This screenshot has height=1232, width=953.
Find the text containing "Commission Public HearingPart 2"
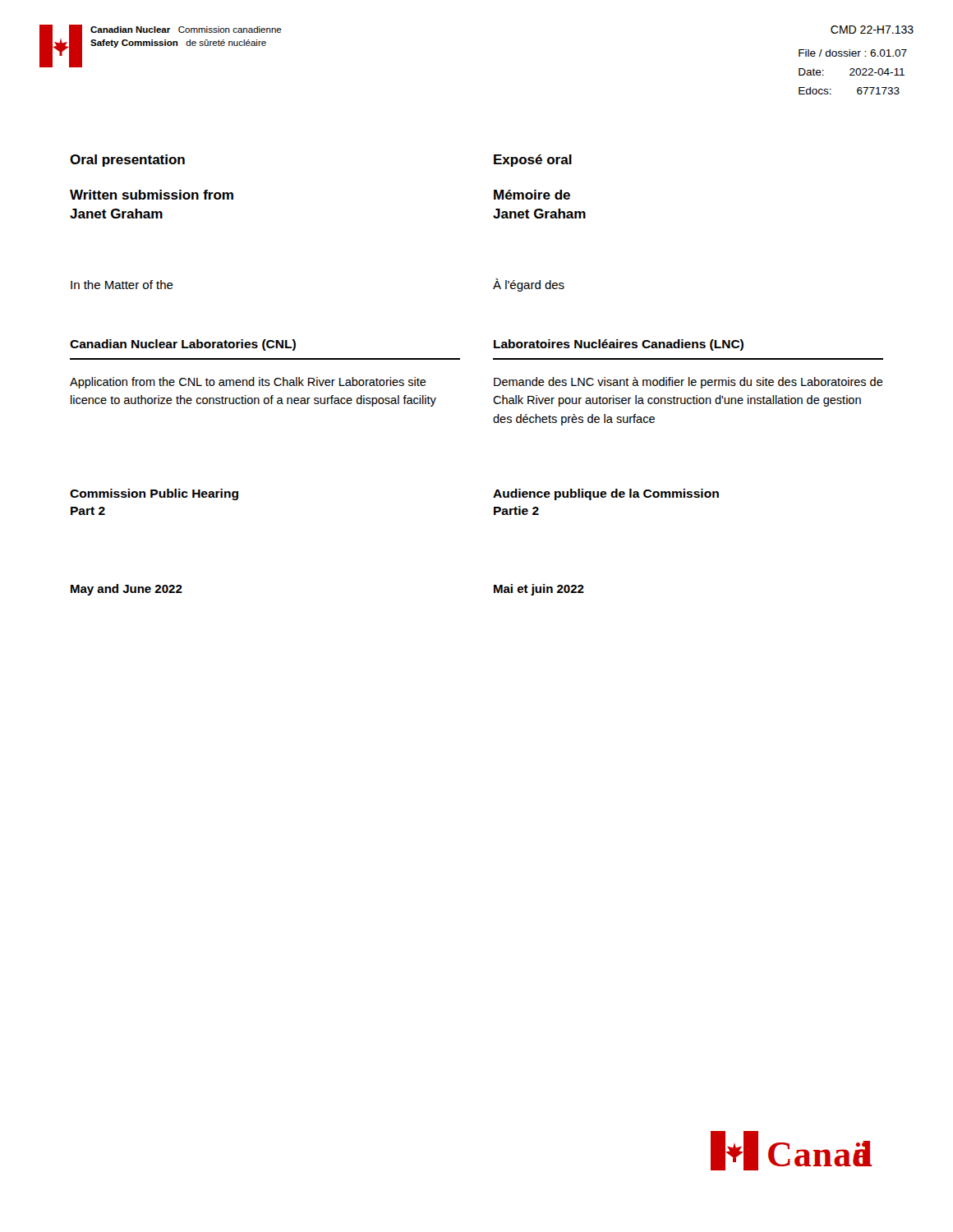click(154, 502)
